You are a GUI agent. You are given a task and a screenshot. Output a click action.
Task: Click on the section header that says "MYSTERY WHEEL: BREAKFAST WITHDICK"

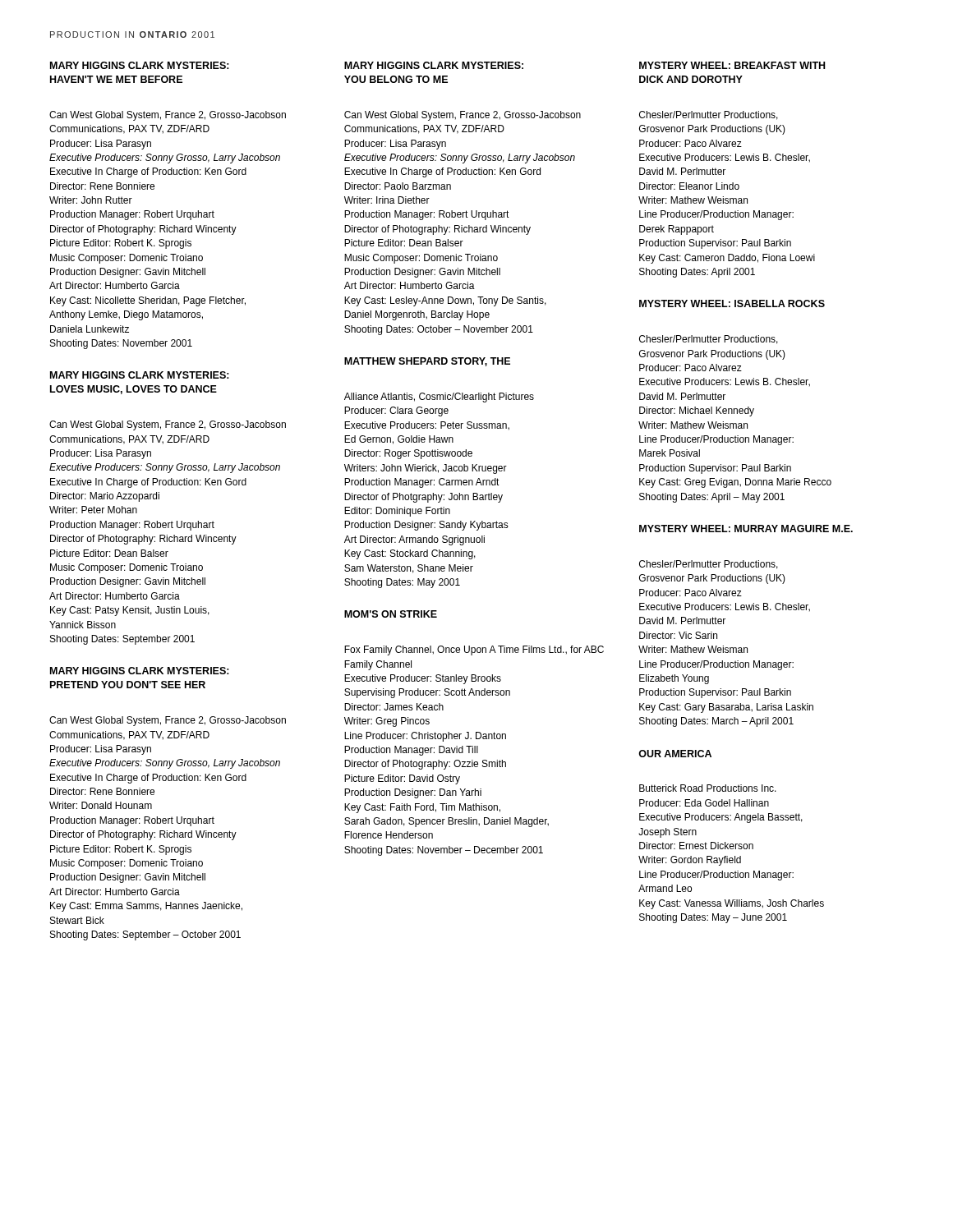[x=771, y=73]
